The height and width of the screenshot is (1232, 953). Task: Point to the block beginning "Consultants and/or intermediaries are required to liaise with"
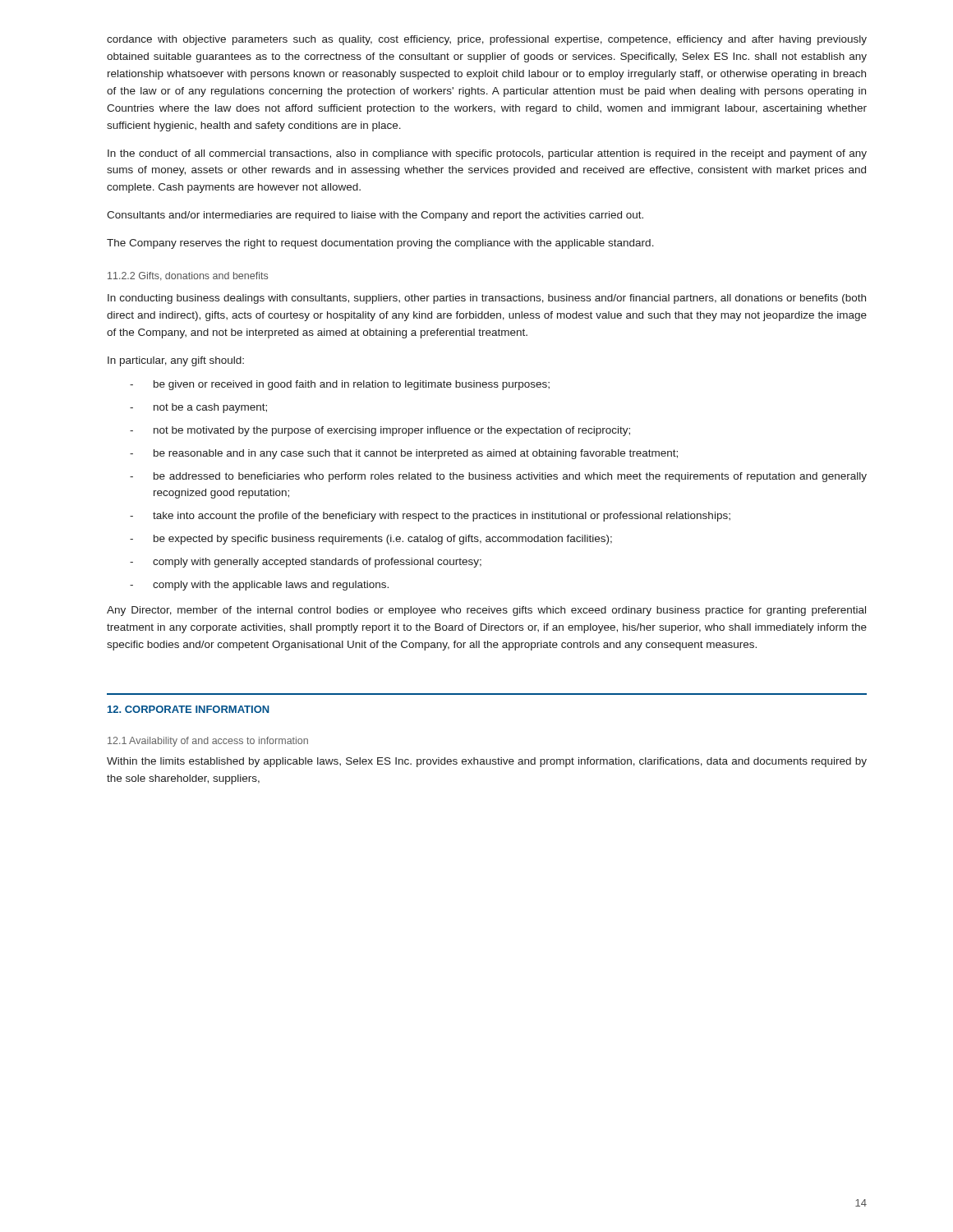[376, 215]
